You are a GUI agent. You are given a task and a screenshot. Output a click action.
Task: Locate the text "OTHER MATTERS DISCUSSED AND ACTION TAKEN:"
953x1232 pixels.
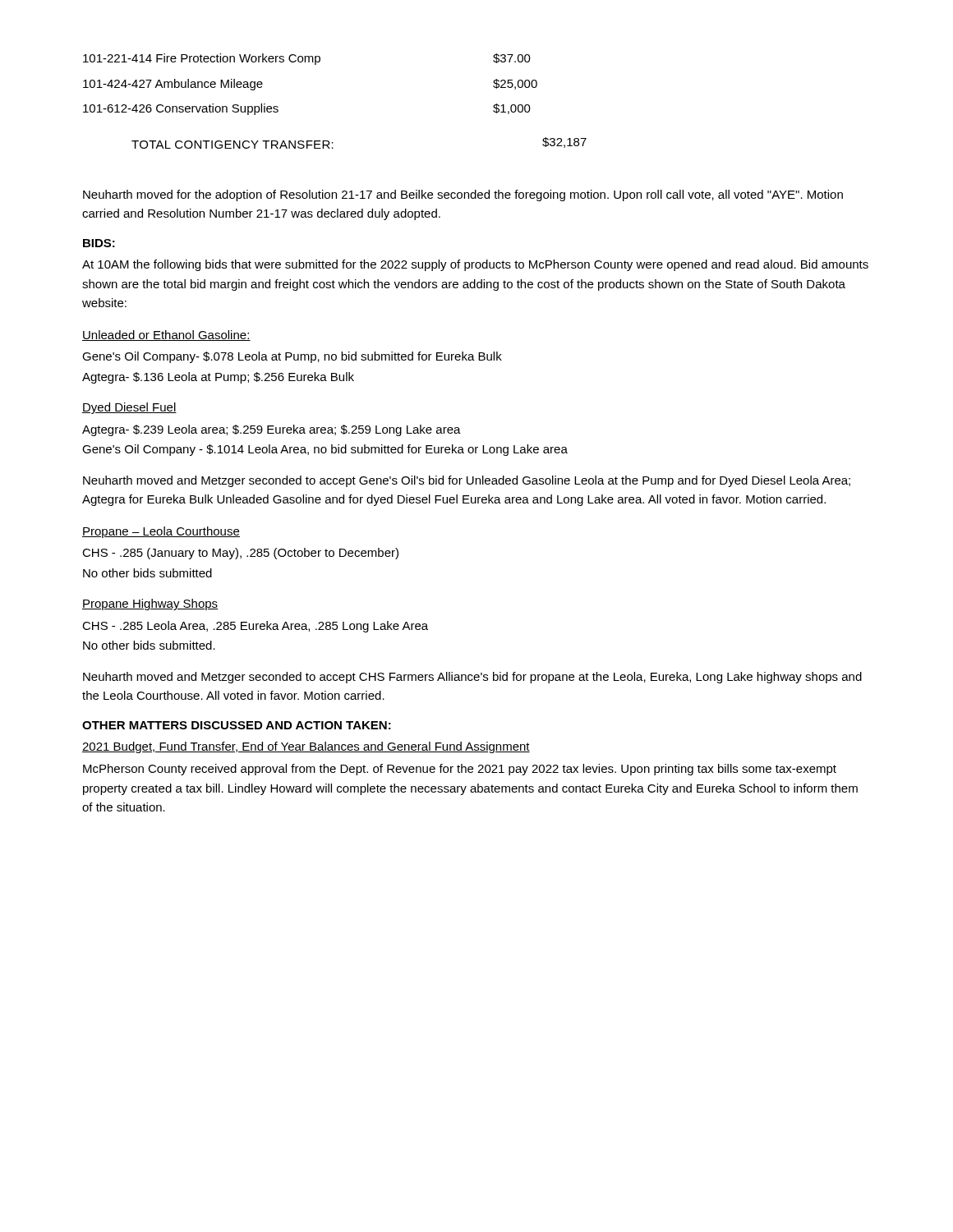237,725
